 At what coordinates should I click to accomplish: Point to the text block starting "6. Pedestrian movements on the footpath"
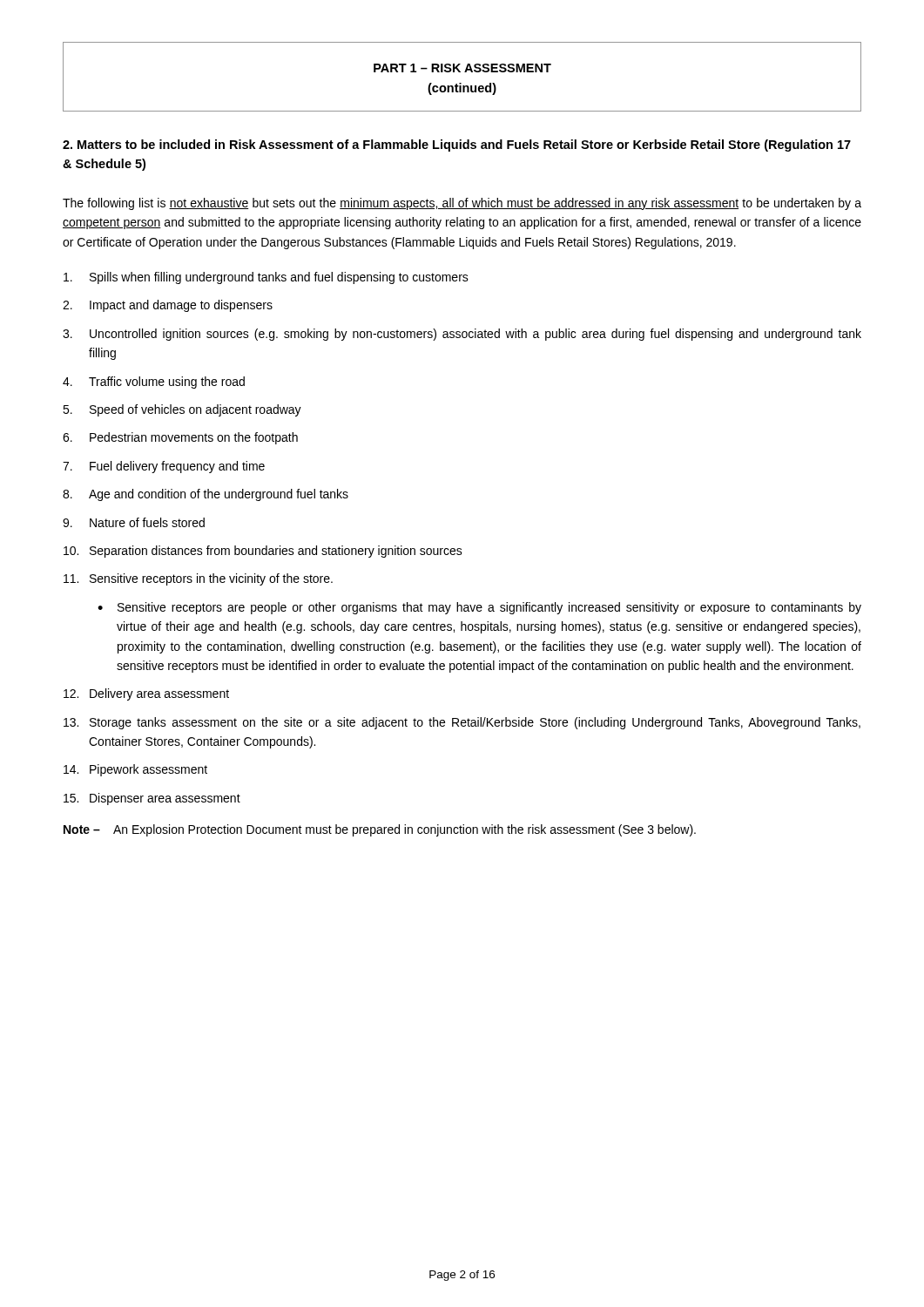(x=180, y=438)
